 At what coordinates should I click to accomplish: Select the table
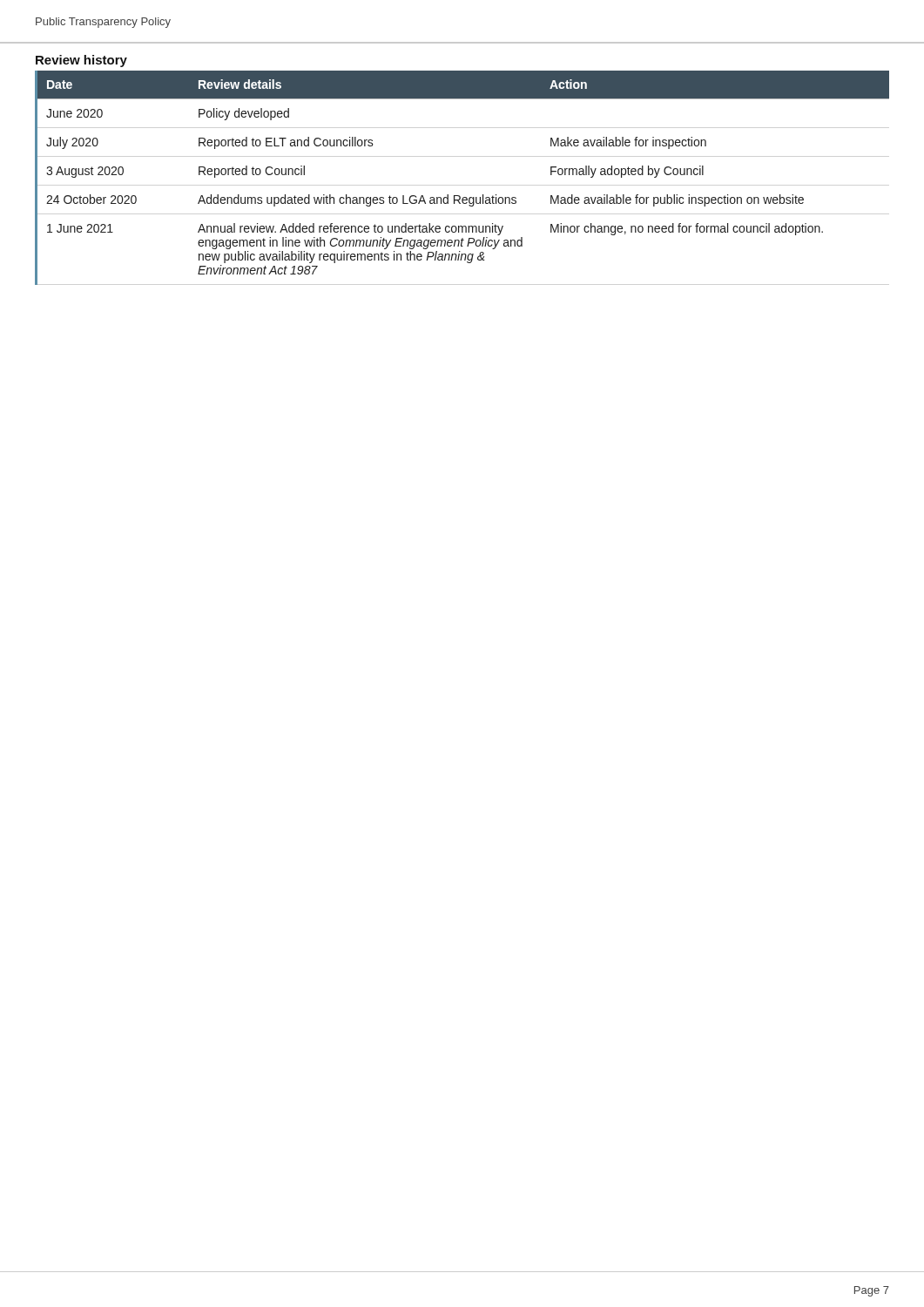click(462, 178)
